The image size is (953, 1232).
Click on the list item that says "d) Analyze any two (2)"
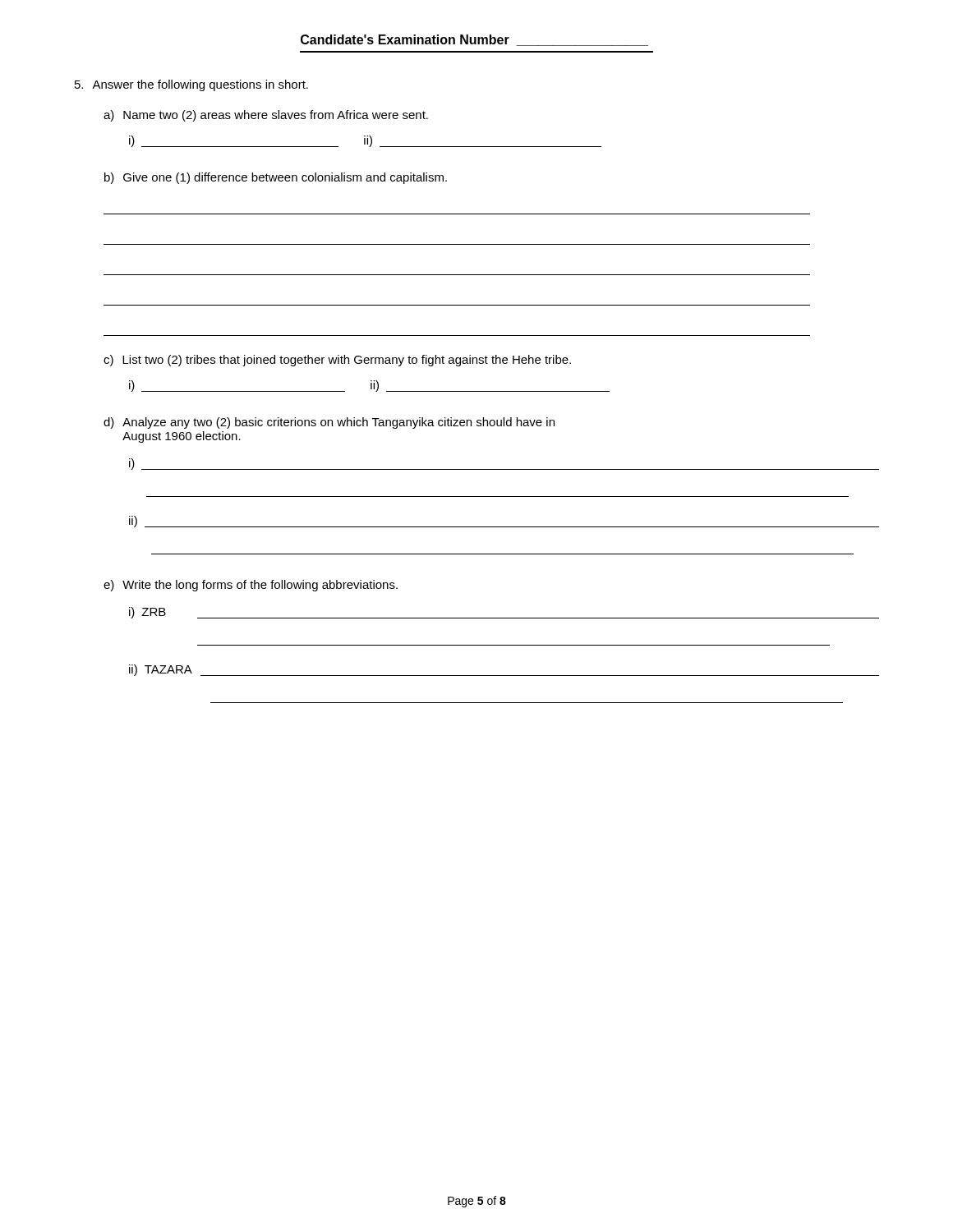click(491, 485)
